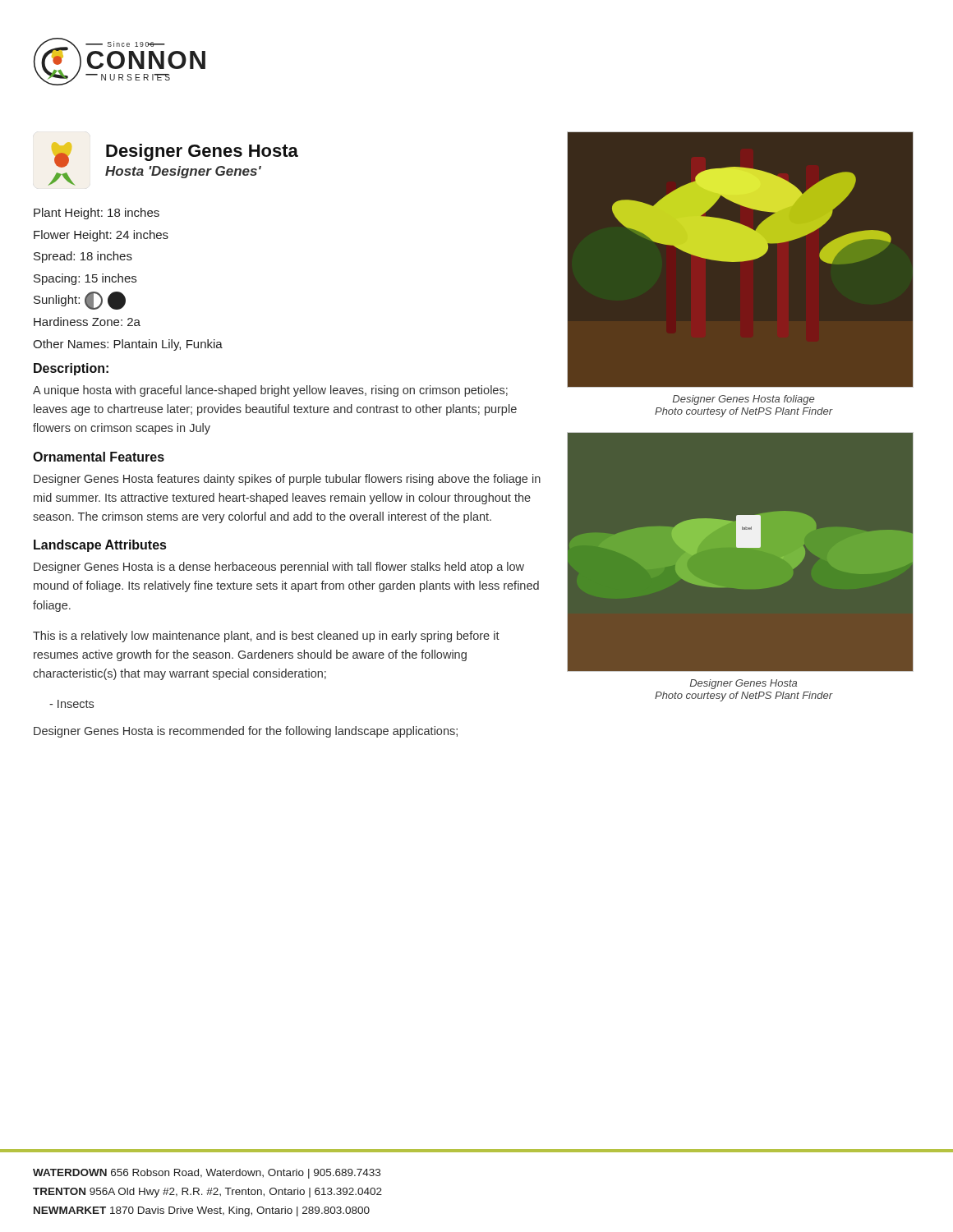Navigate to the region starting "Plant Height: 18 inches"
Screen dimensions: 1232x953
click(96, 212)
